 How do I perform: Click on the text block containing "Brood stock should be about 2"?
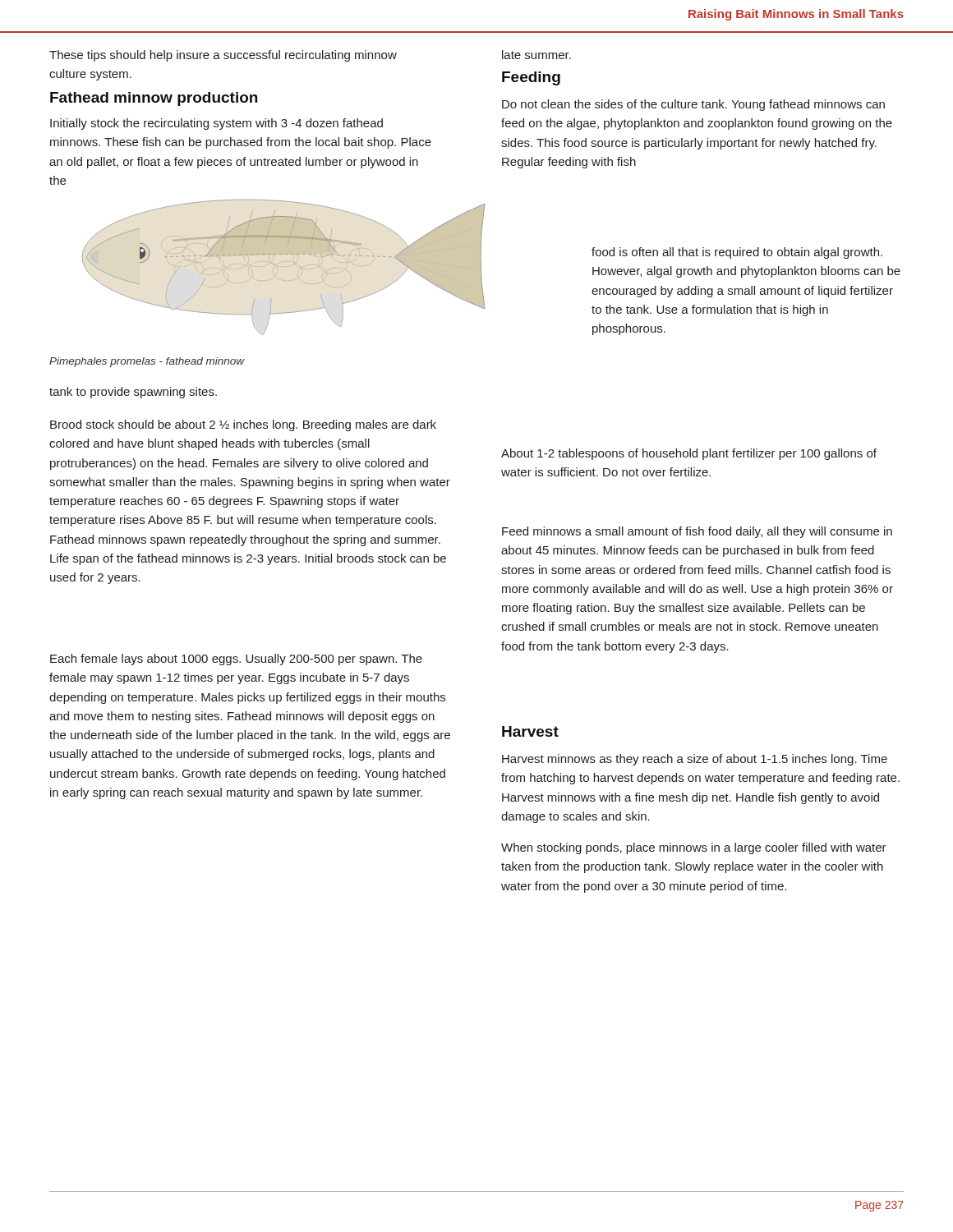[250, 501]
